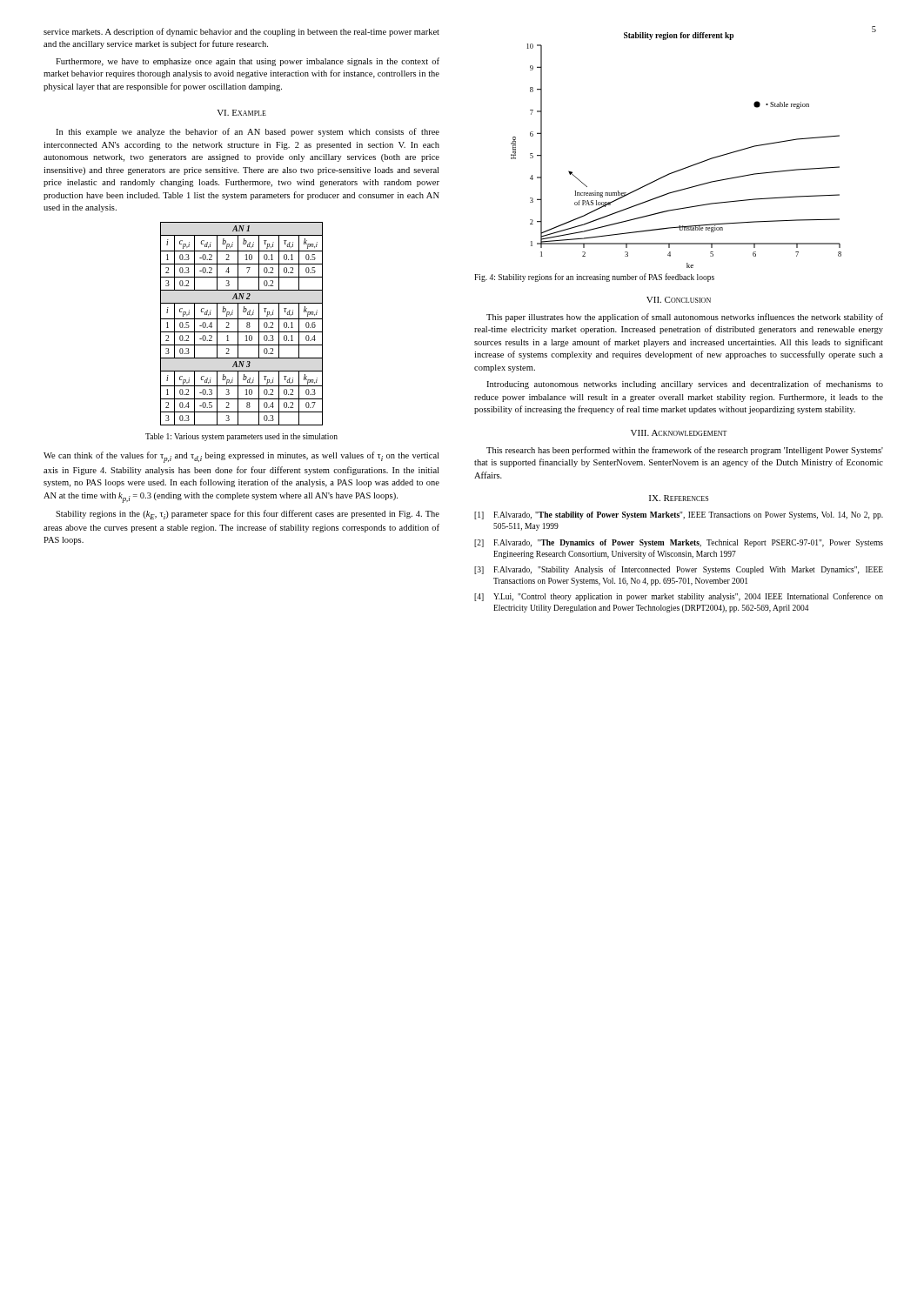The height and width of the screenshot is (1305, 924).
Task: Click on the text block with the text "In this example we"
Action: (x=241, y=171)
